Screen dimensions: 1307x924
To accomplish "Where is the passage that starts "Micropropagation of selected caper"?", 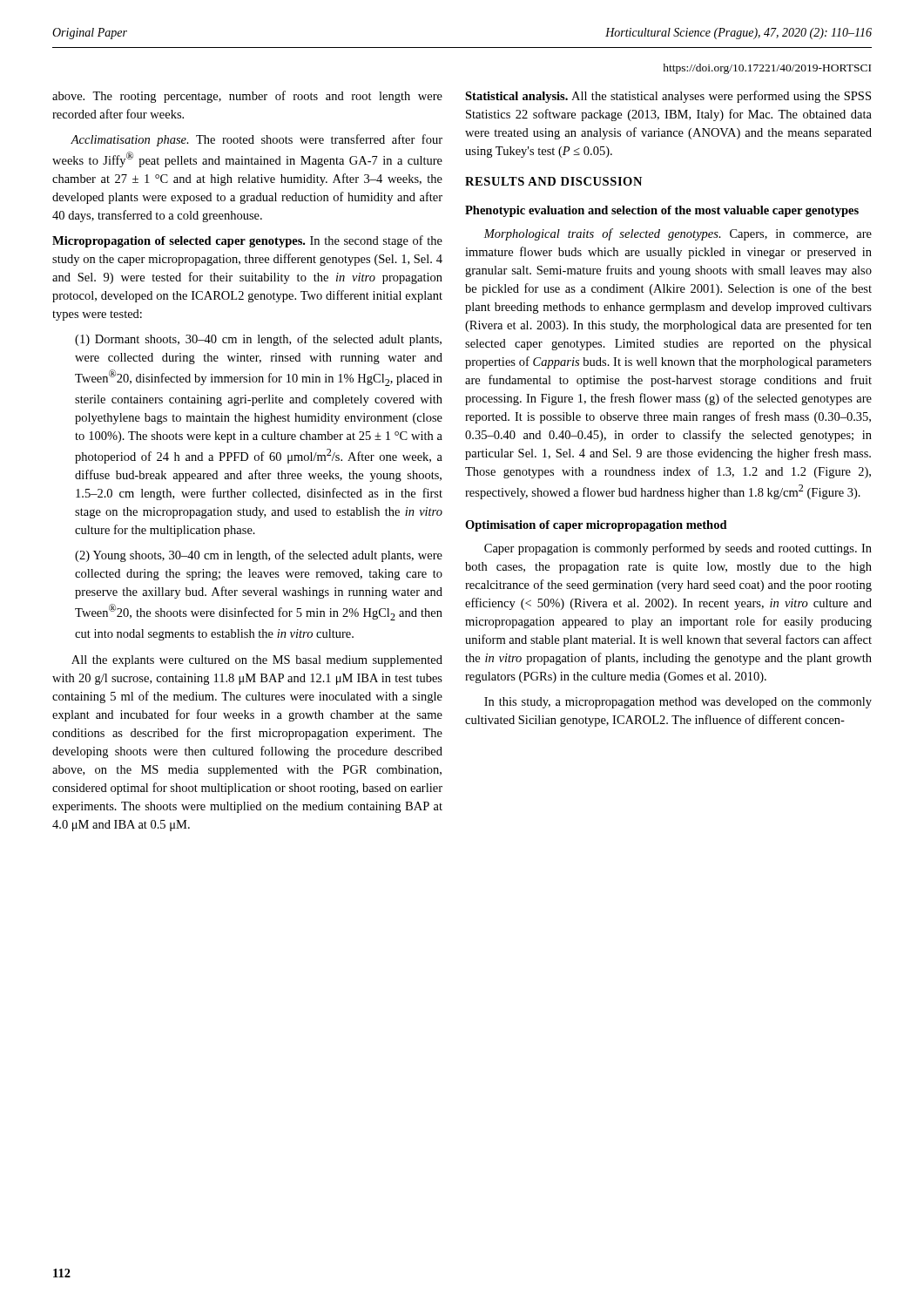I will pyautogui.click(x=247, y=277).
